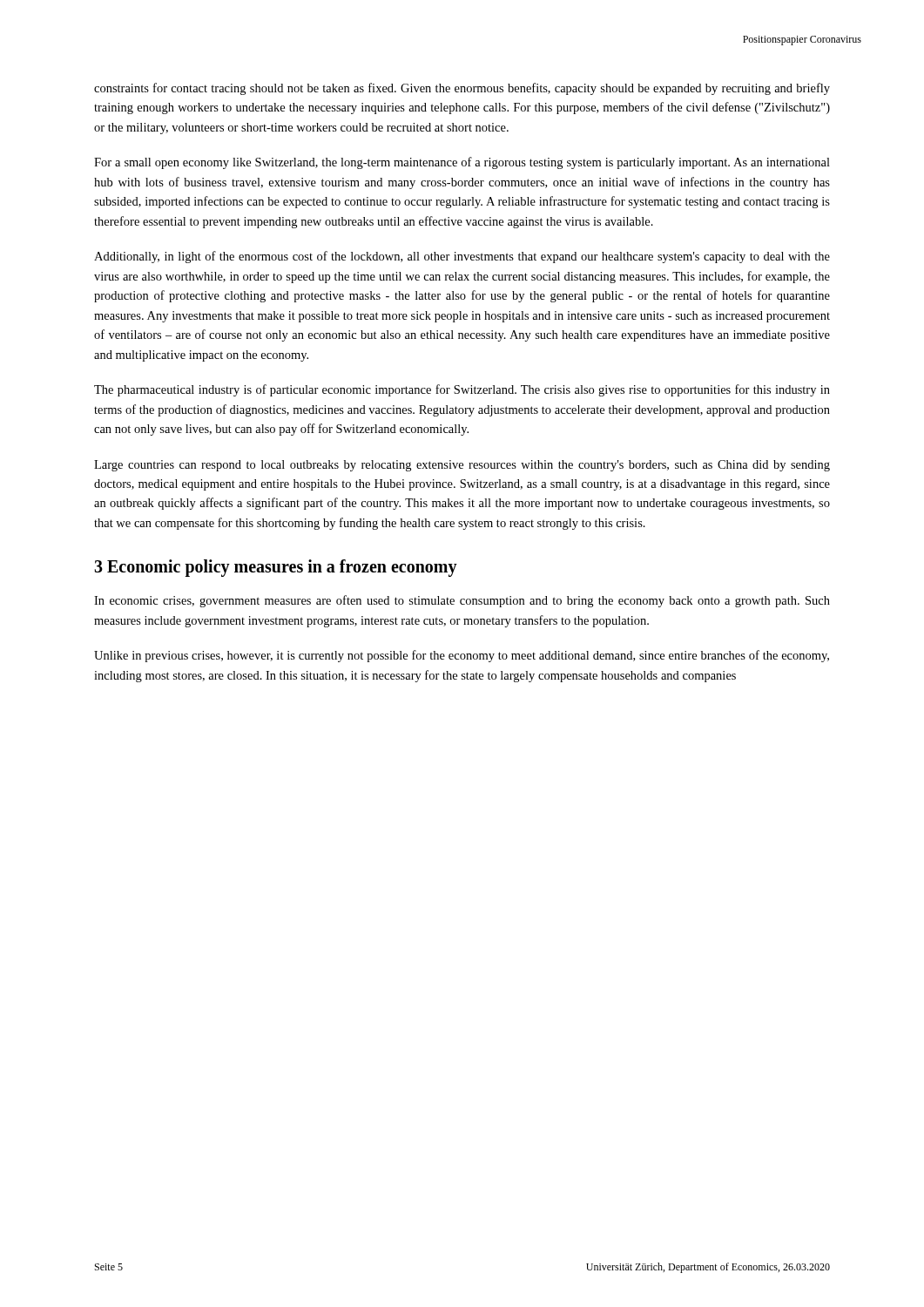The height and width of the screenshot is (1307, 924).
Task: Select the text block that reads "Unlike in previous crises, however,"
Action: click(x=462, y=665)
